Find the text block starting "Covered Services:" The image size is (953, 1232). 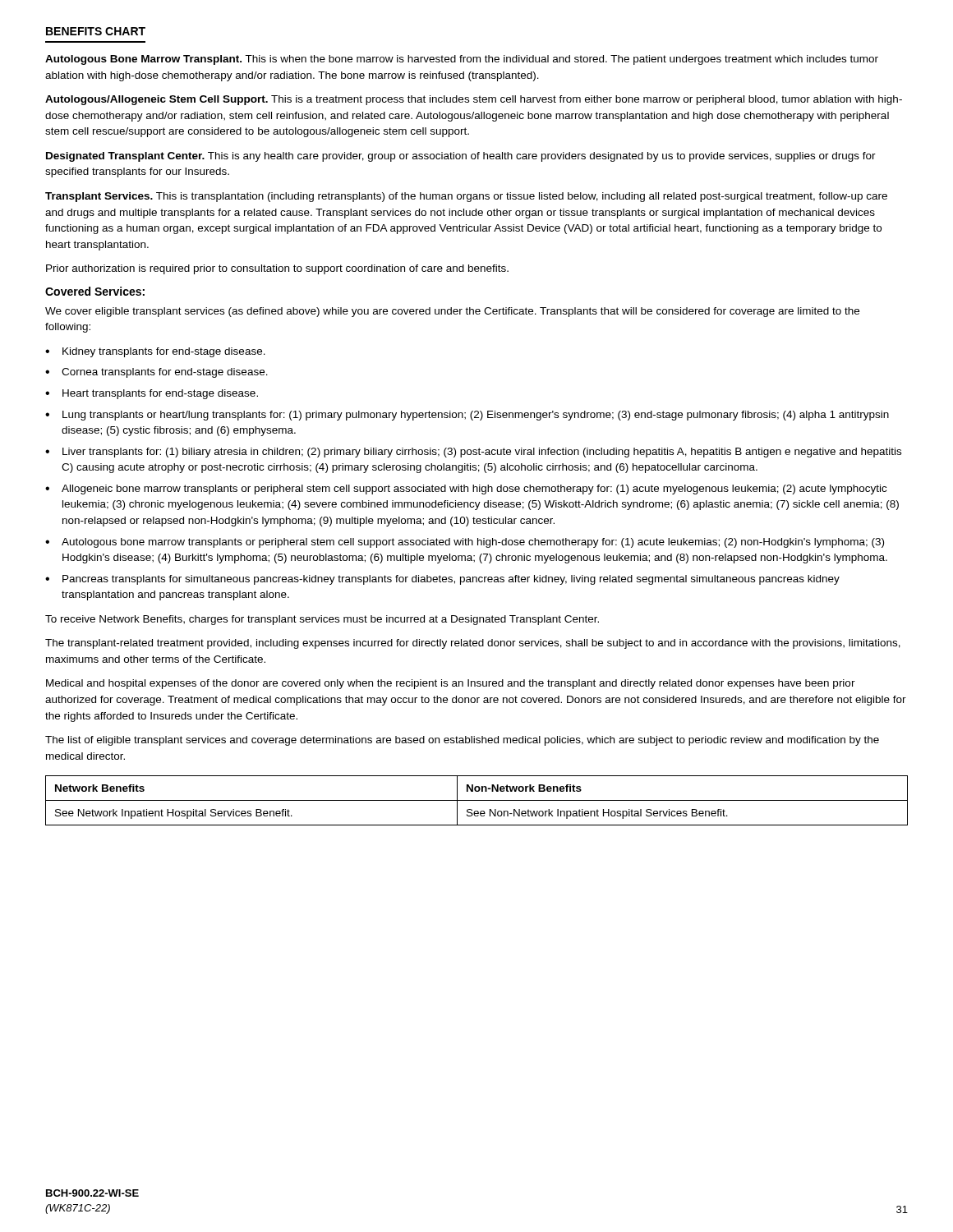[x=95, y=291]
